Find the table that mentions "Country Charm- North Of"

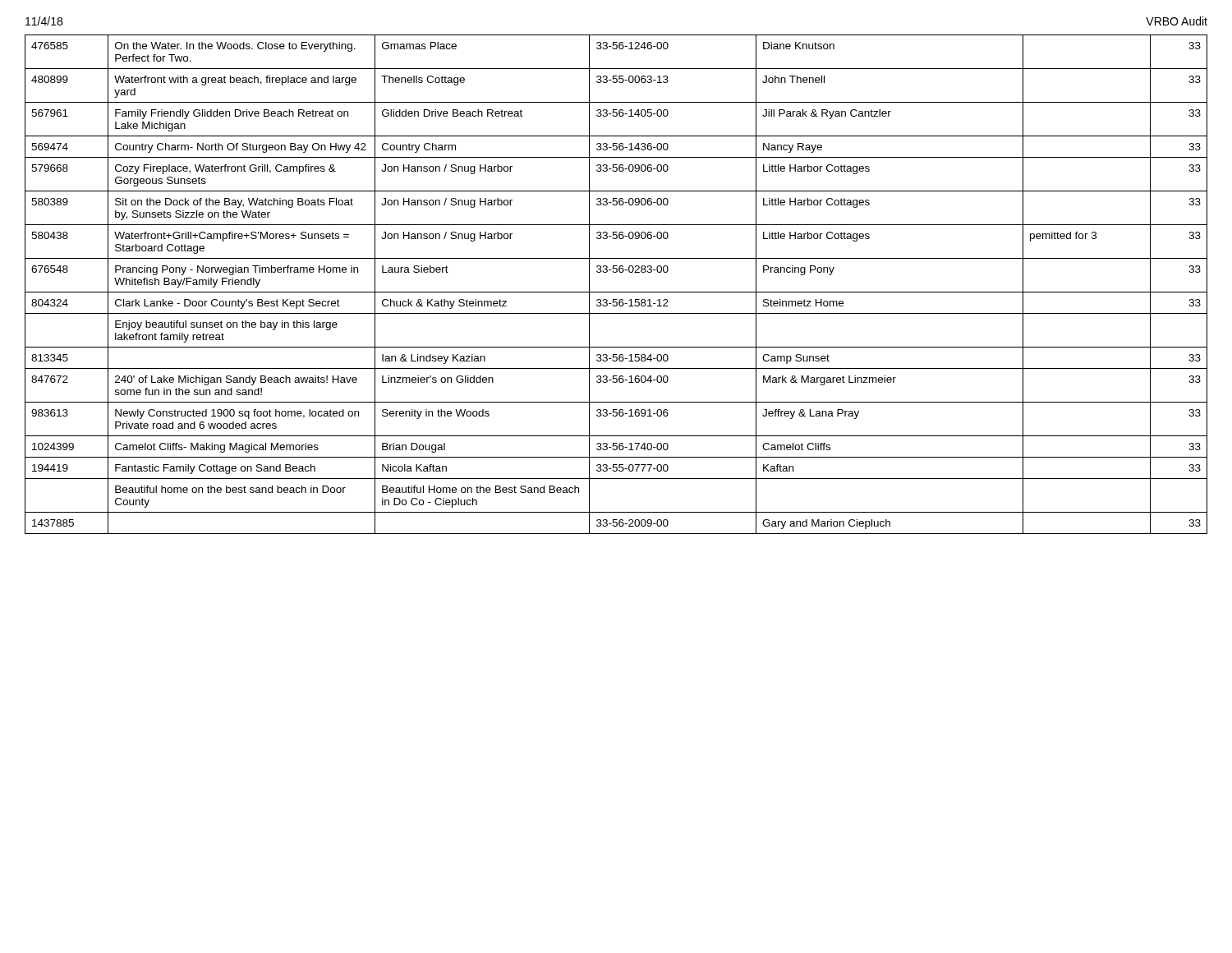pos(616,284)
